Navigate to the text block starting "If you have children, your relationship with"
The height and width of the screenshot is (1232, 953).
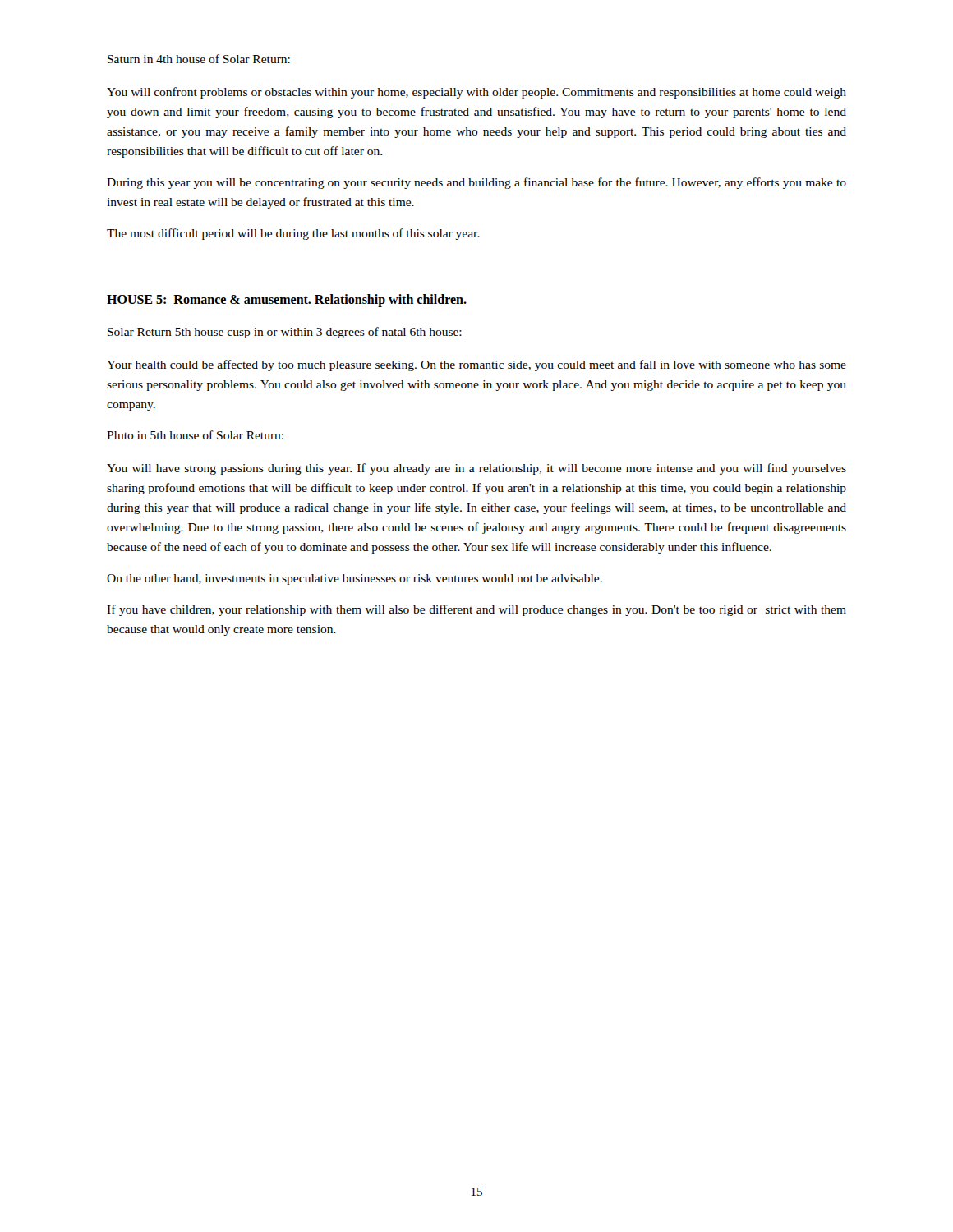[476, 620]
